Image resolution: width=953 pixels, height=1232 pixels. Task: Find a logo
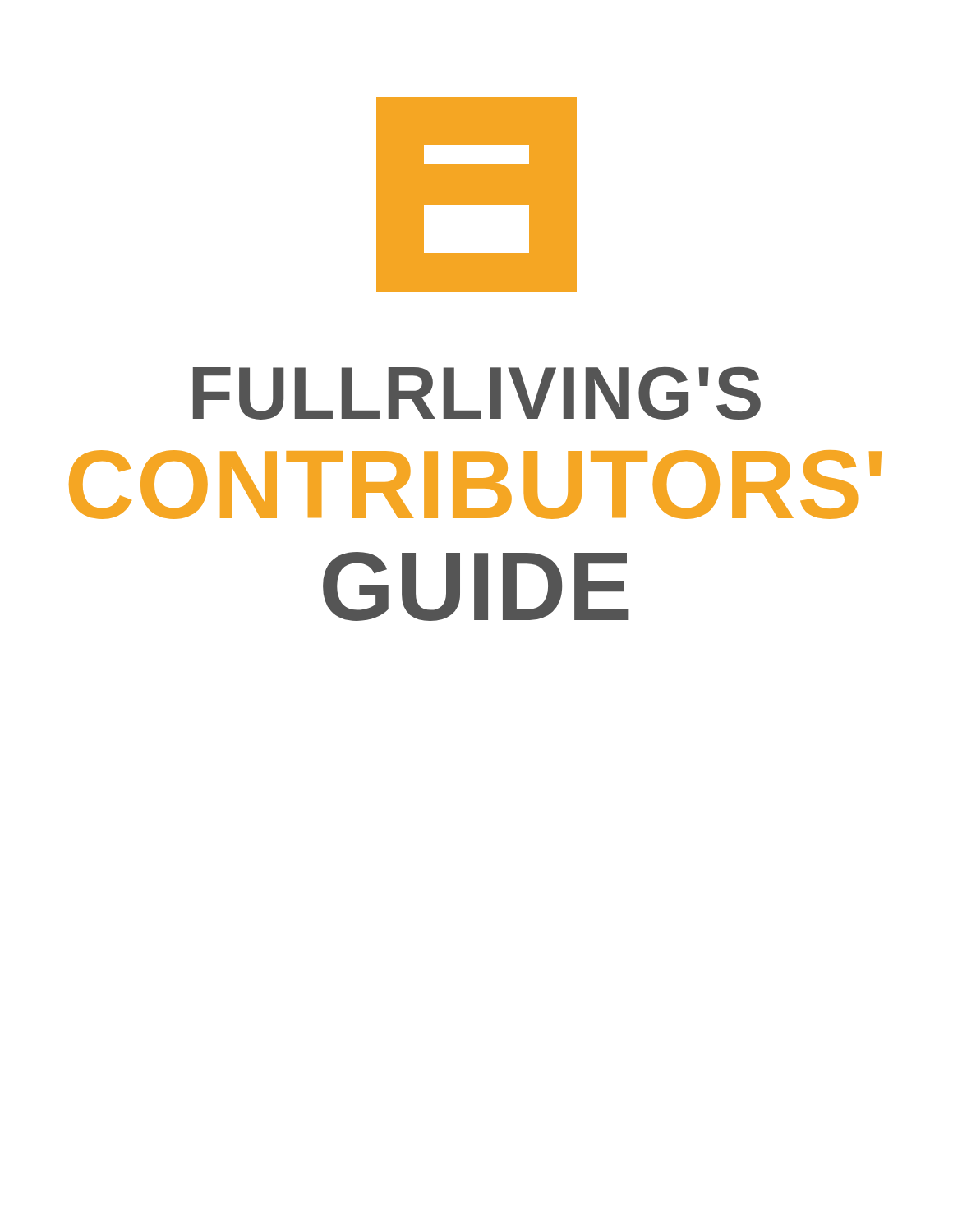click(476, 193)
